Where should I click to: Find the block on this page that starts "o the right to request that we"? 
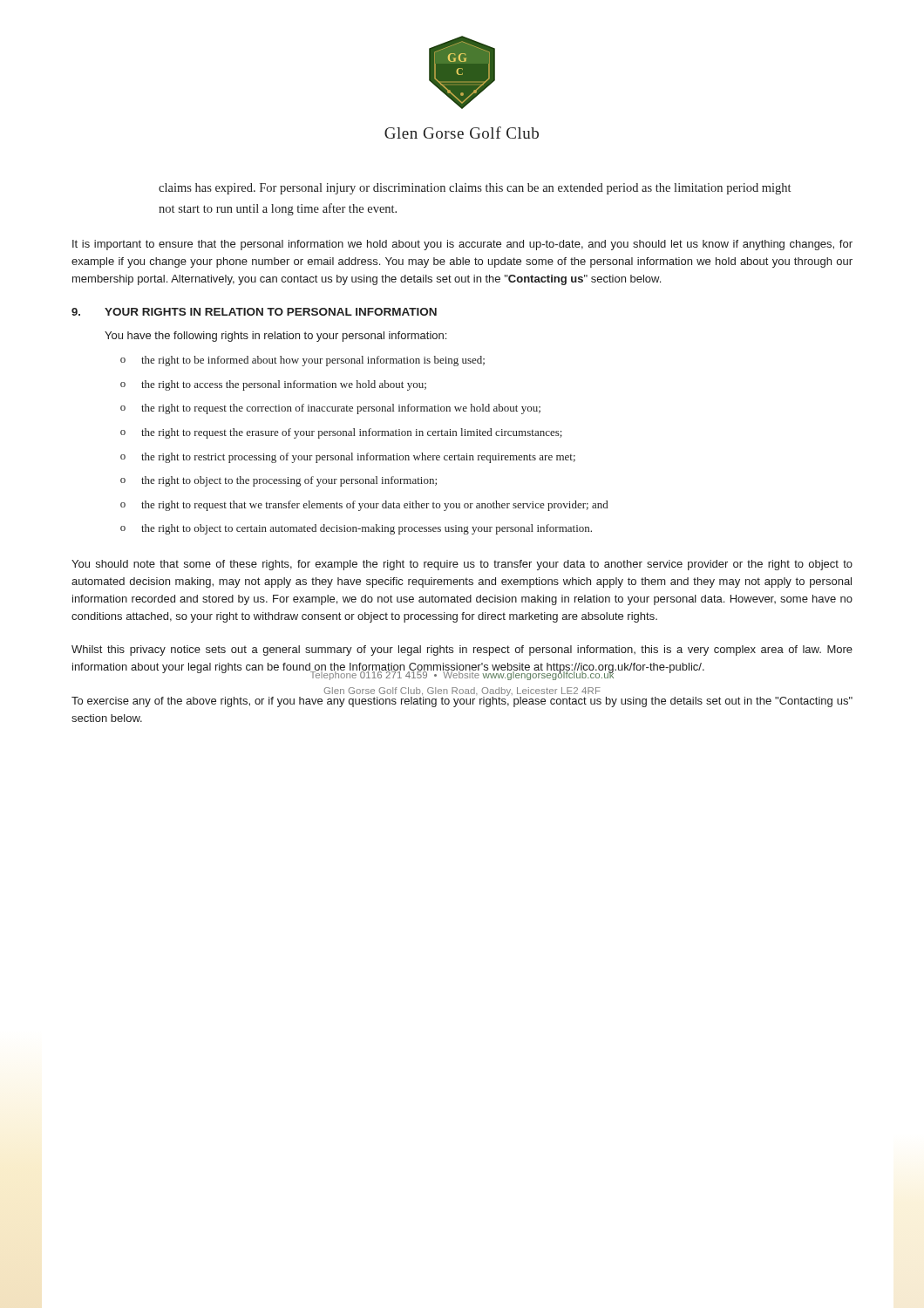(x=479, y=505)
